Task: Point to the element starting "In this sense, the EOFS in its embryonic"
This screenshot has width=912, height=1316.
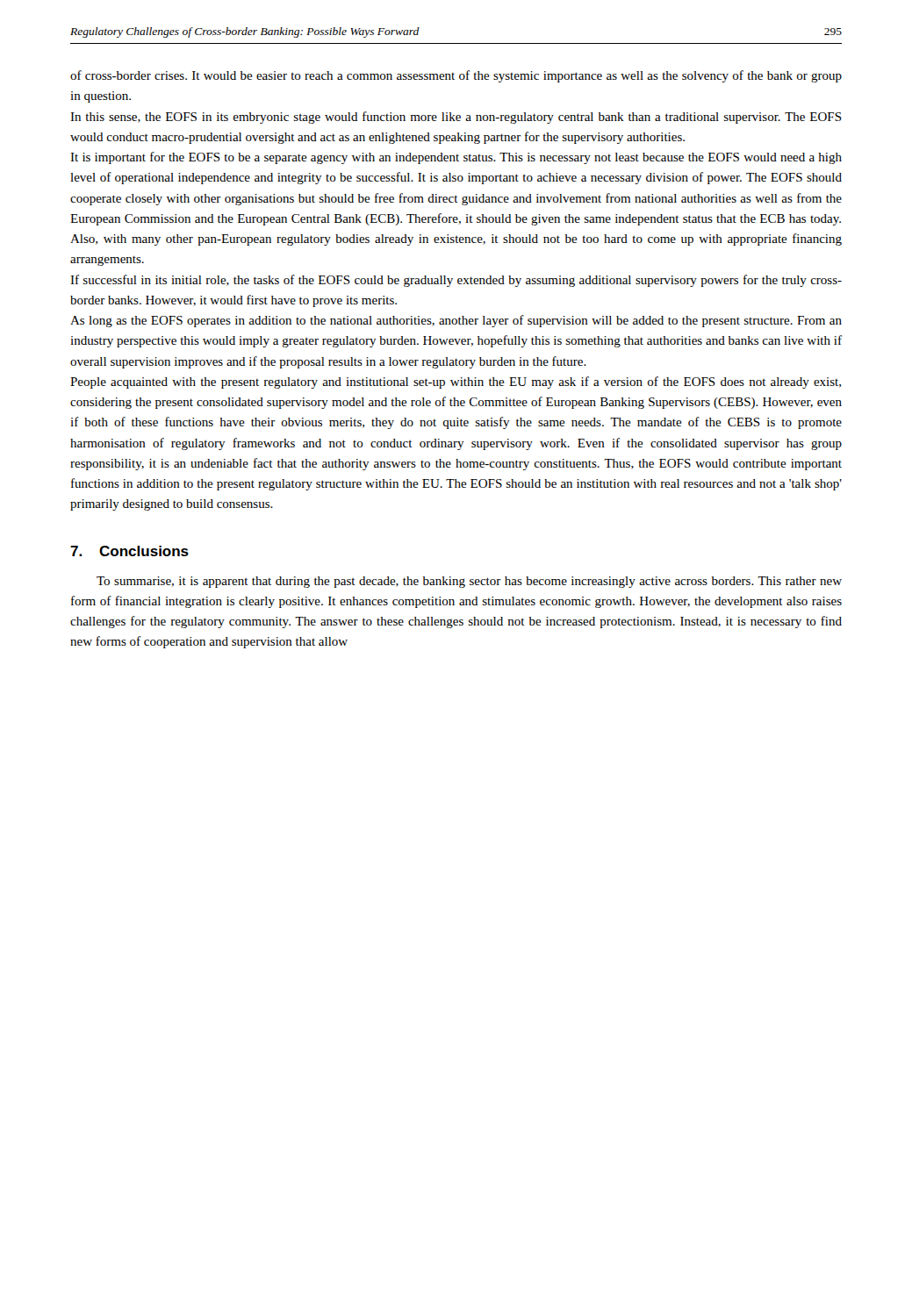Action: coord(456,127)
